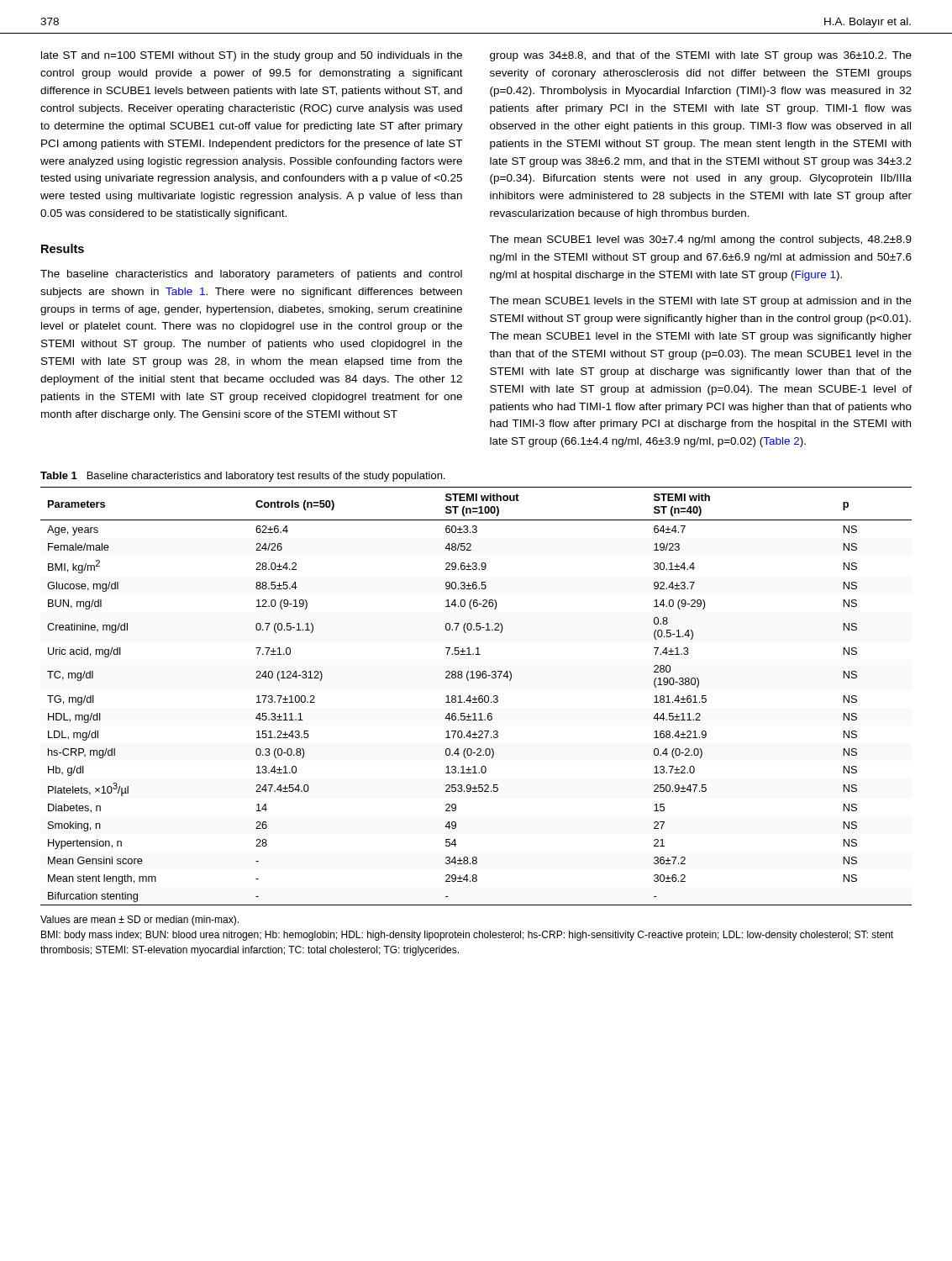Find a table

point(476,696)
